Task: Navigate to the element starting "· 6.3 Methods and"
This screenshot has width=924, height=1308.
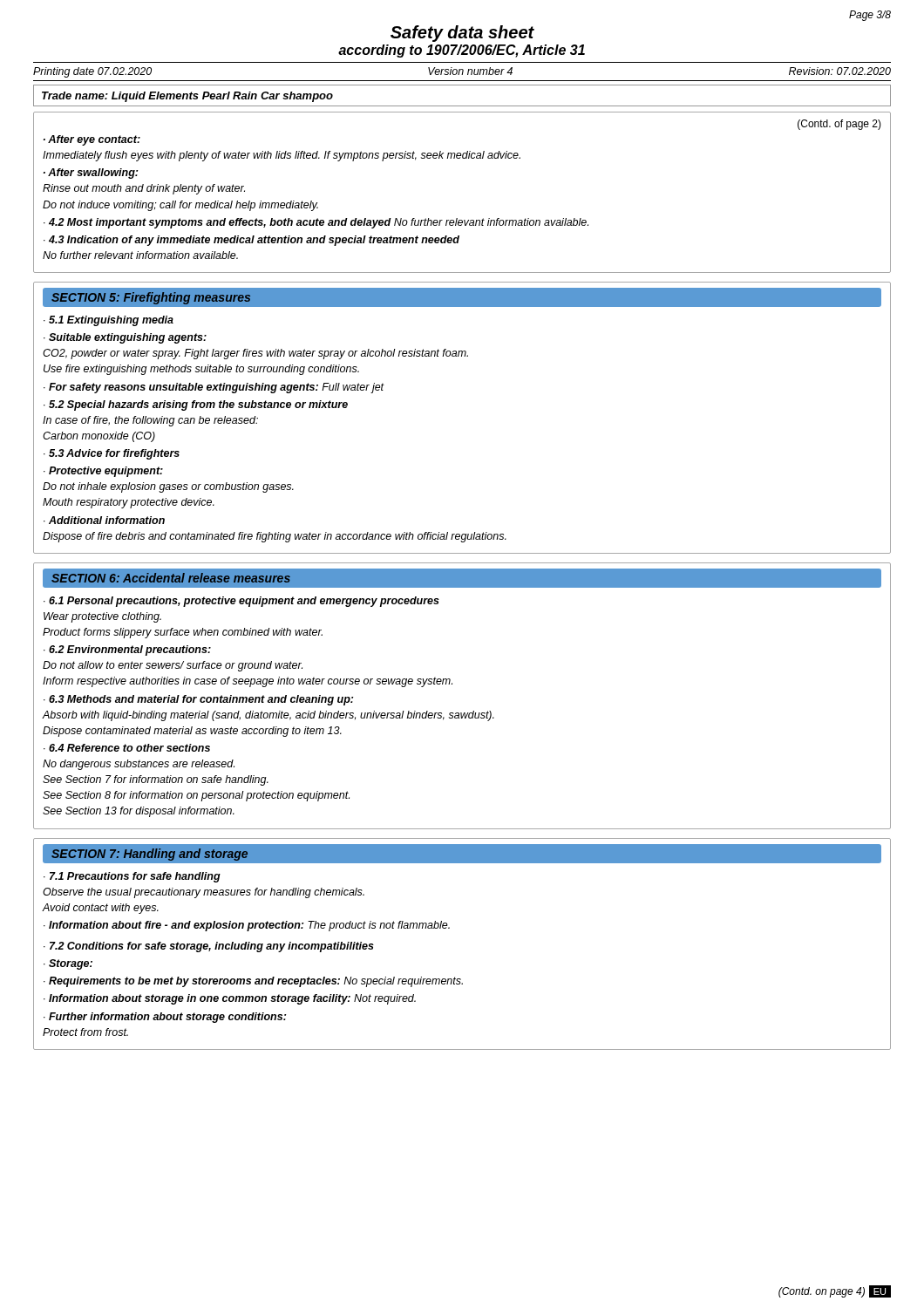Action: coord(269,715)
